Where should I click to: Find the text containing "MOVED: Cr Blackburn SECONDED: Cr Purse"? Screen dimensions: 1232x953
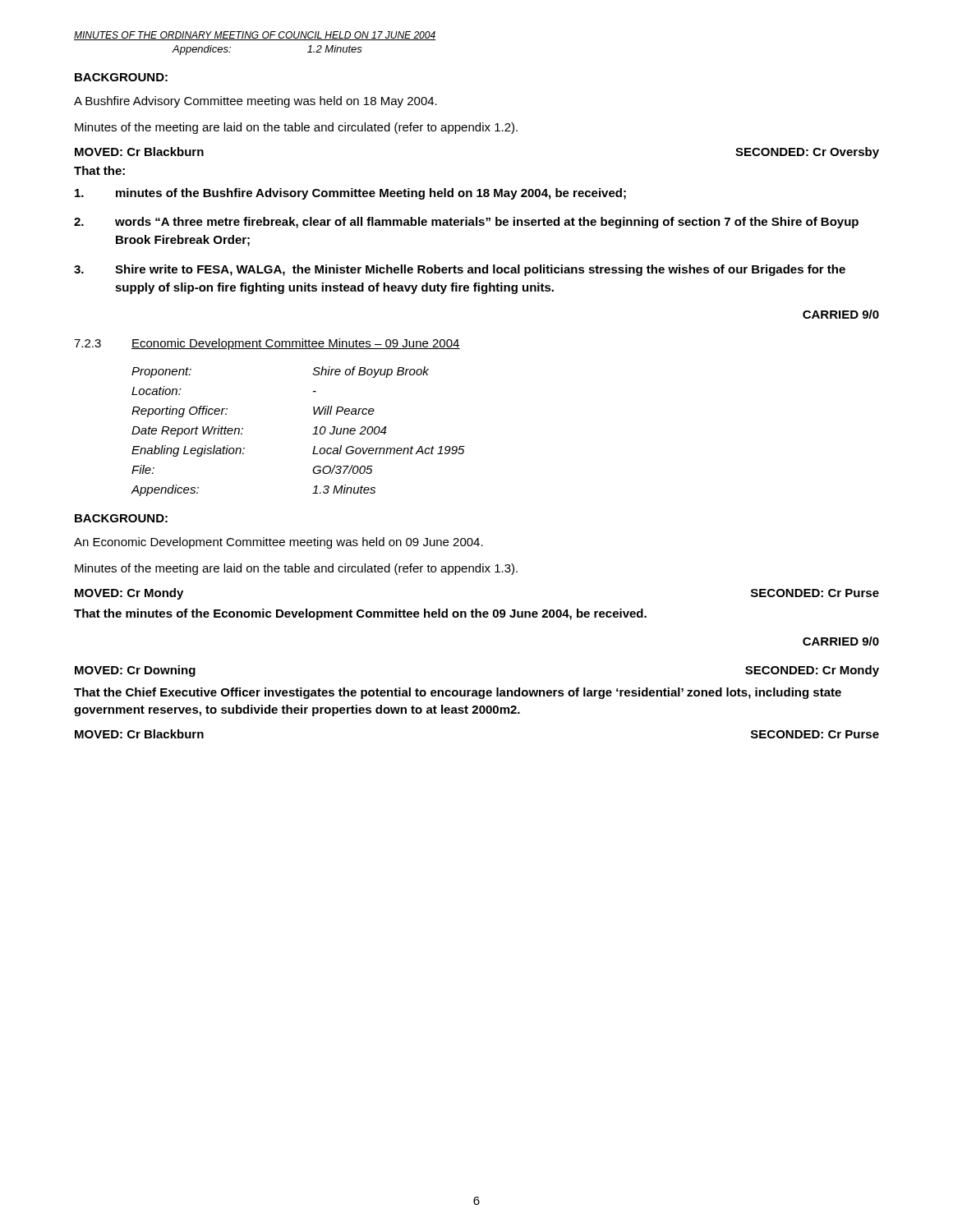(x=138, y=734)
